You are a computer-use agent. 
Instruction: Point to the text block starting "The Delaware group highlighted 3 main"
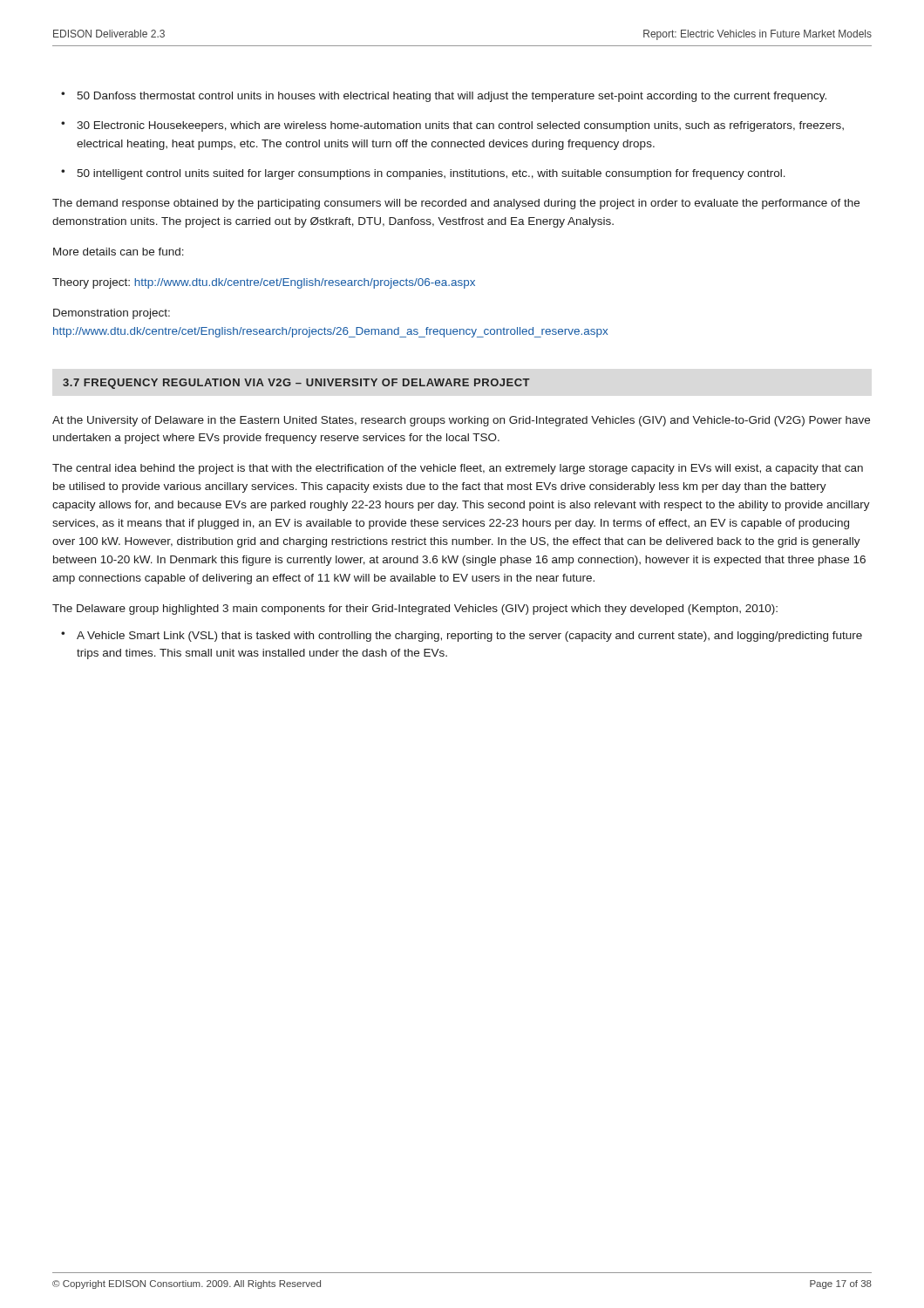tap(415, 608)
